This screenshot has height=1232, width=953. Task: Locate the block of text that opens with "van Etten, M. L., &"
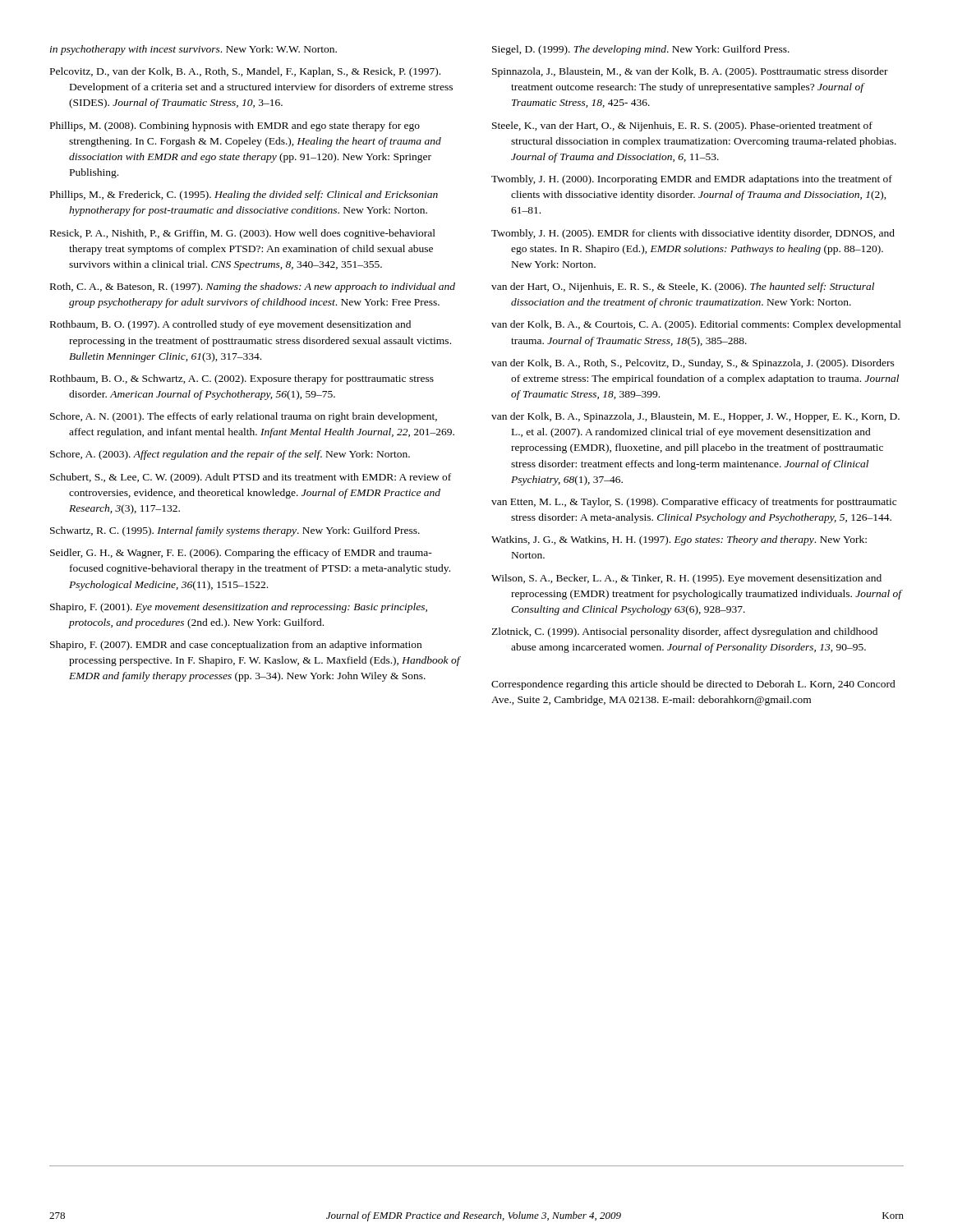pyautogui.click(x=694, y=509)
